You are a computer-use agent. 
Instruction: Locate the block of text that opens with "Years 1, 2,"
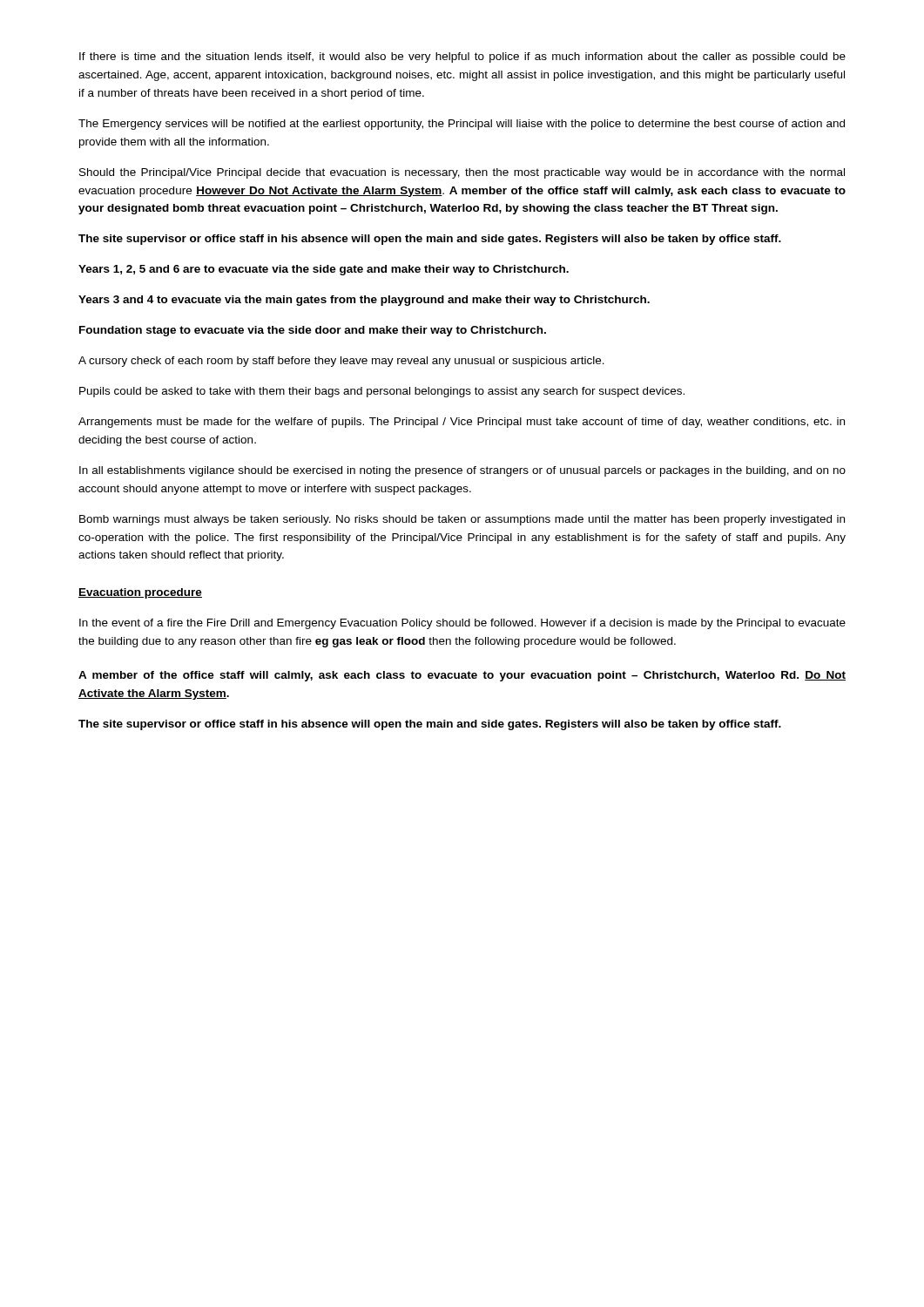coord(324,269)
